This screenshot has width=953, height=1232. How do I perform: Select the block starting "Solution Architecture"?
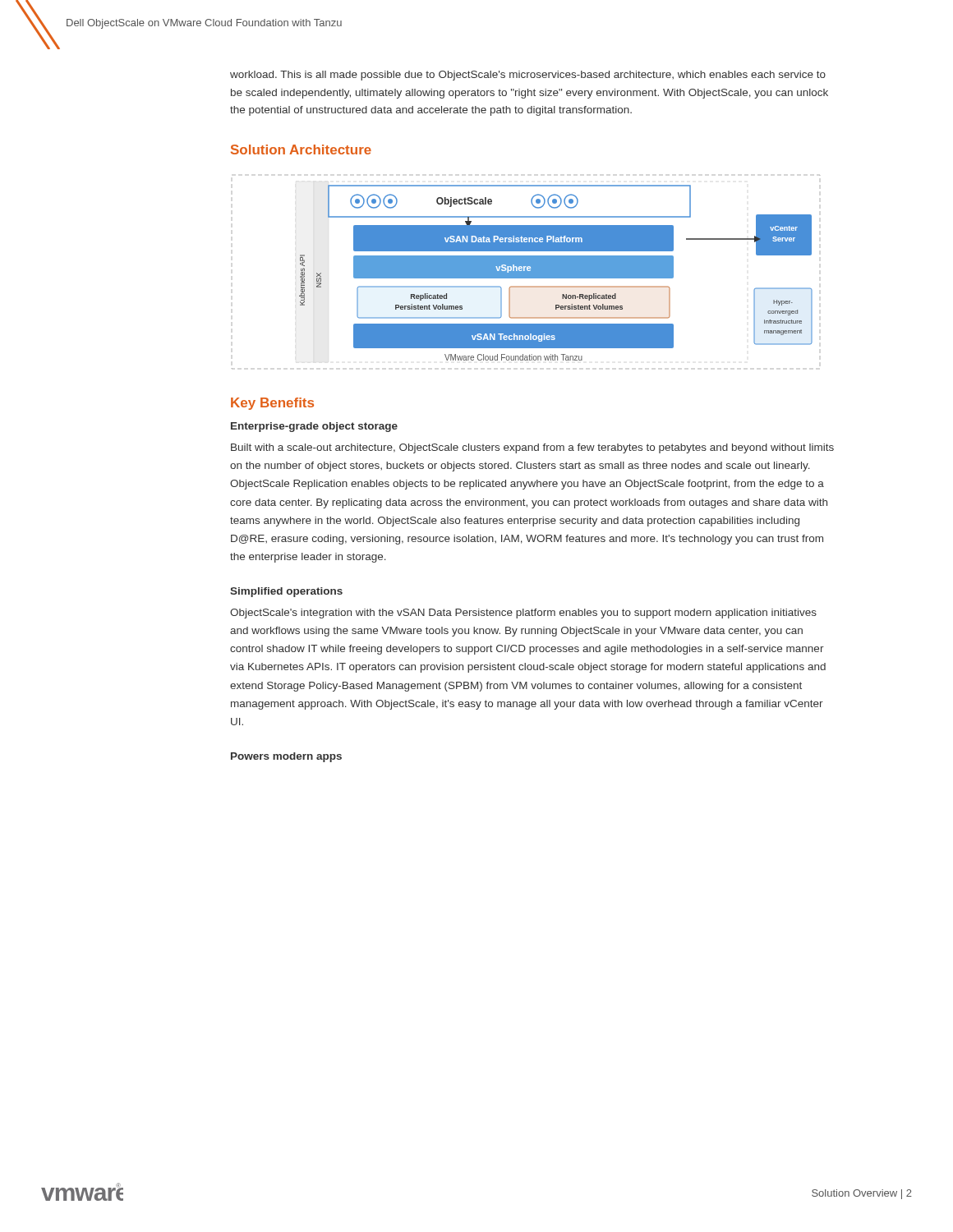[x=301, y=150]
